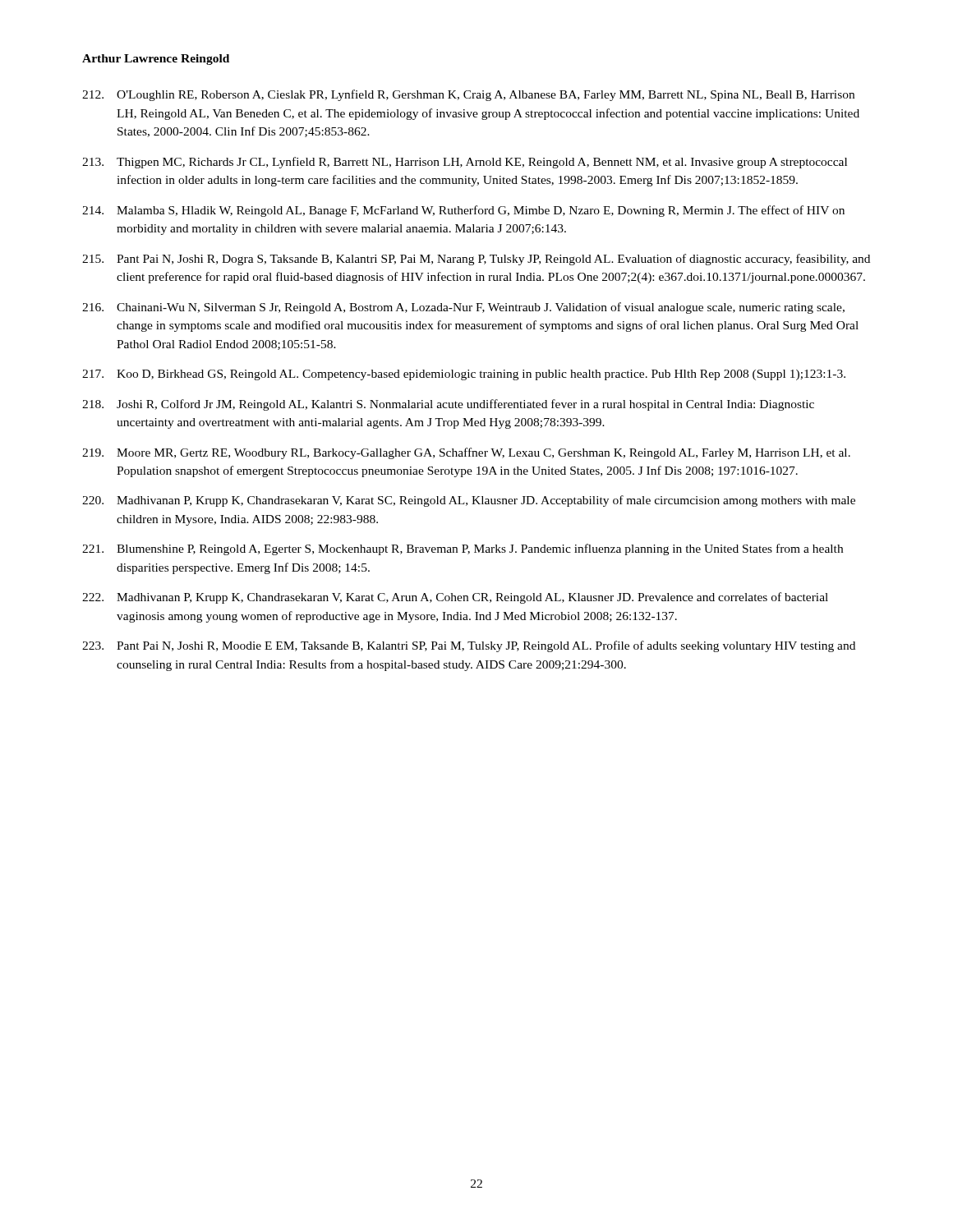Click the passage that begins "216. Chainani-Wu N, Silverman S Jr, Reingold"
953x1232 pixels.
click(476, 326)
